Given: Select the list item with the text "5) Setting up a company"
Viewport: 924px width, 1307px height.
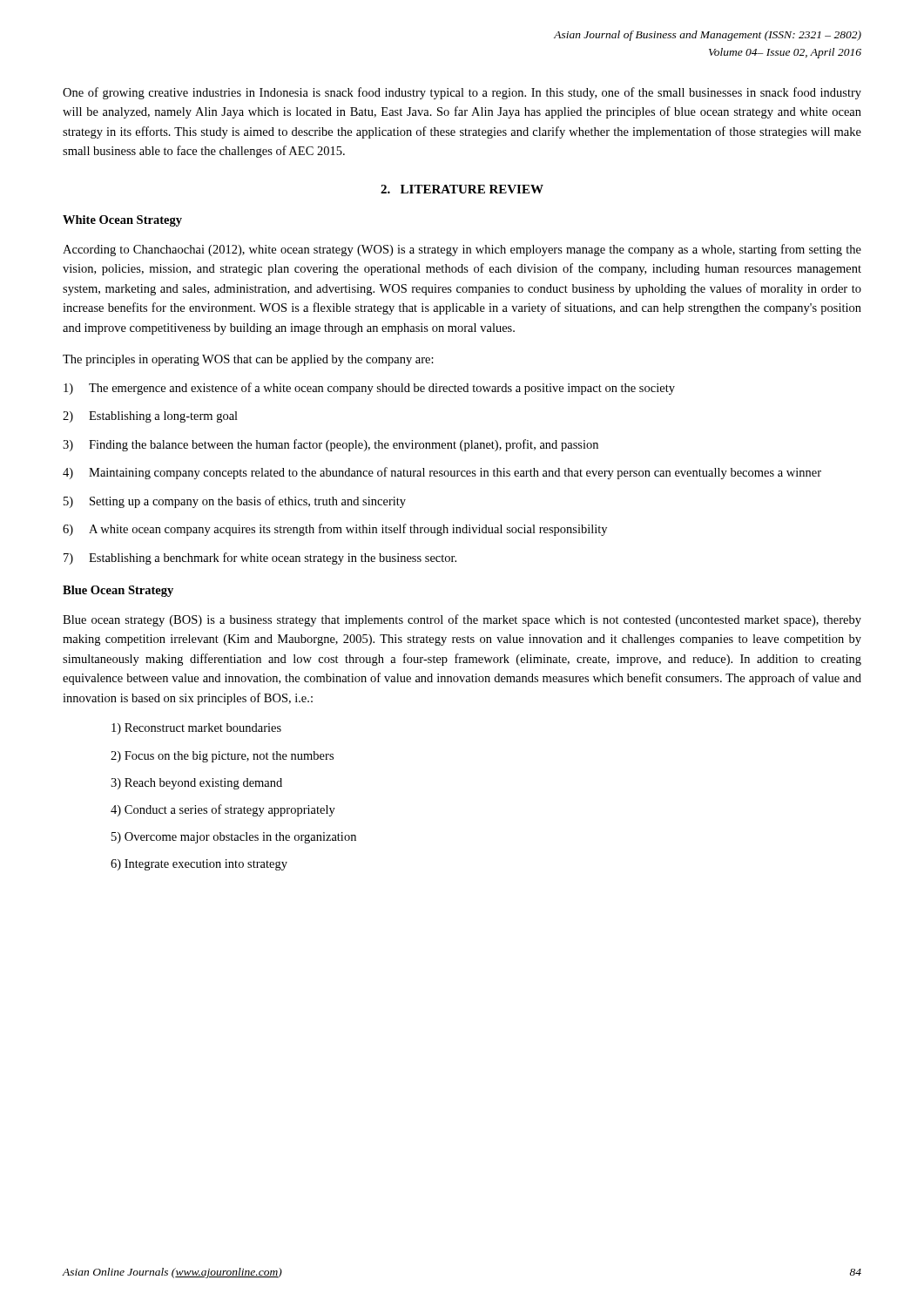Looking at the screenshot, I should 235,502.
